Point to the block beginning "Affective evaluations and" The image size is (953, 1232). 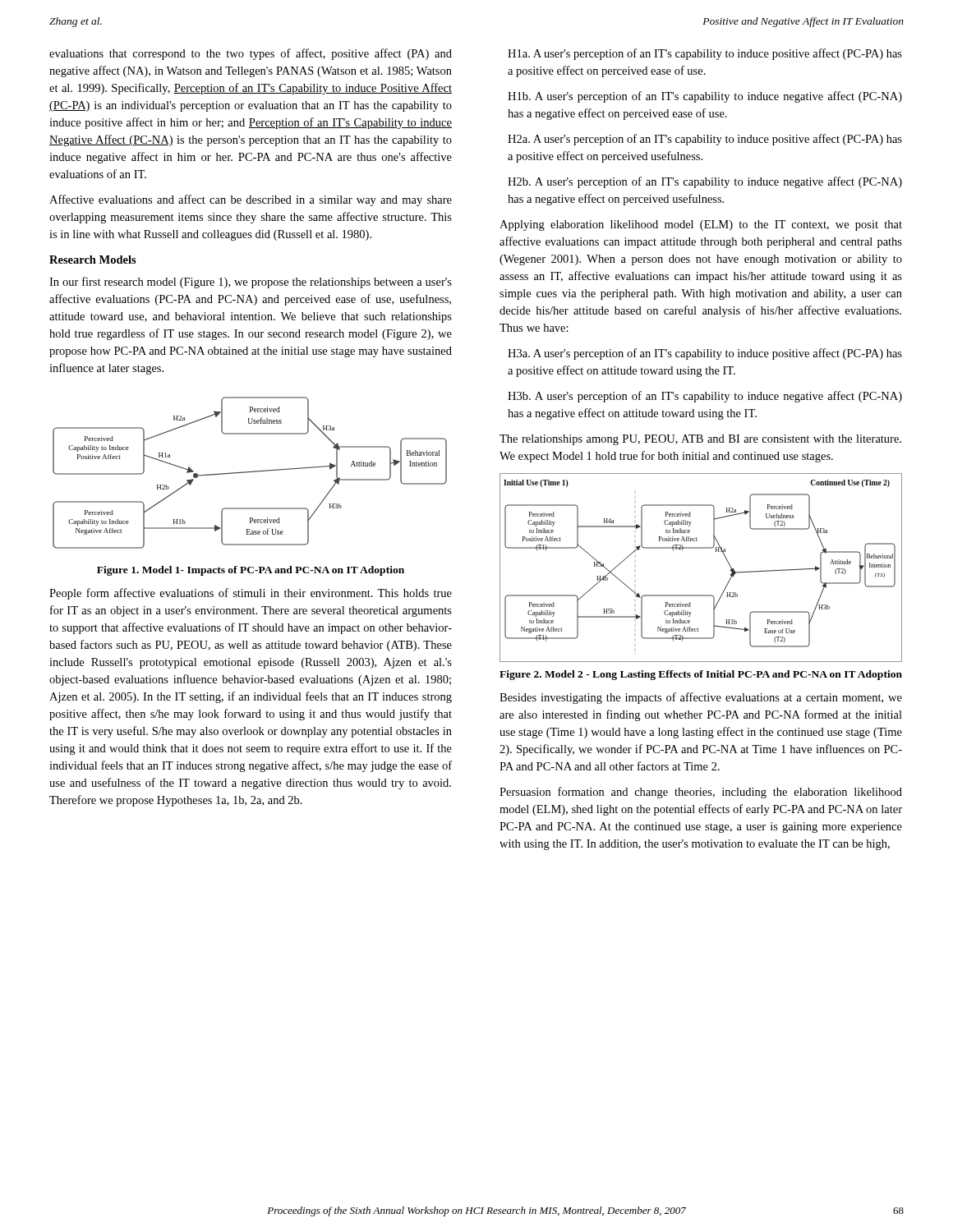pos(251,217)
